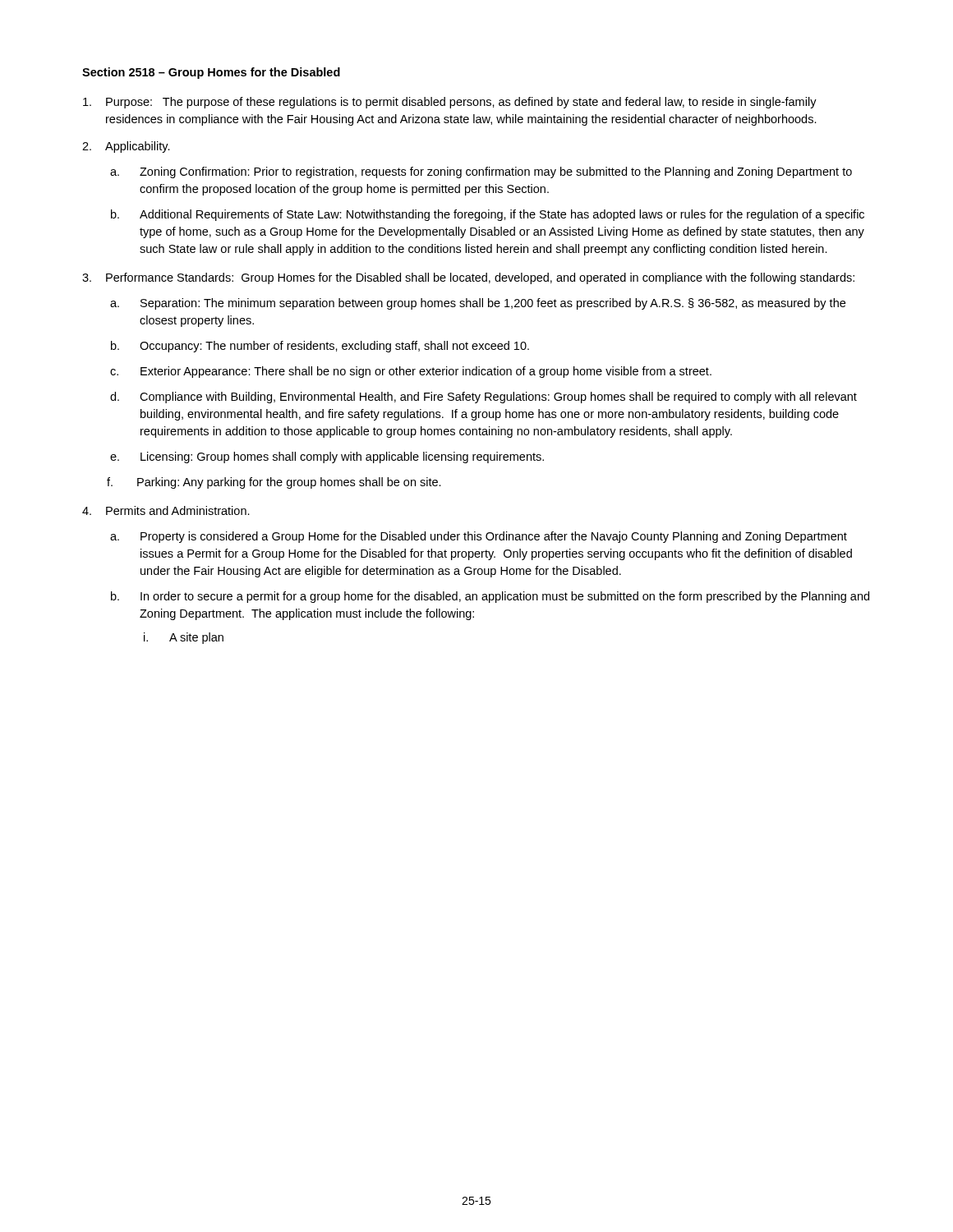
Task: Point to the block beginning "Purpose: The purpose of these regulations is"
Action: point(476,111)
